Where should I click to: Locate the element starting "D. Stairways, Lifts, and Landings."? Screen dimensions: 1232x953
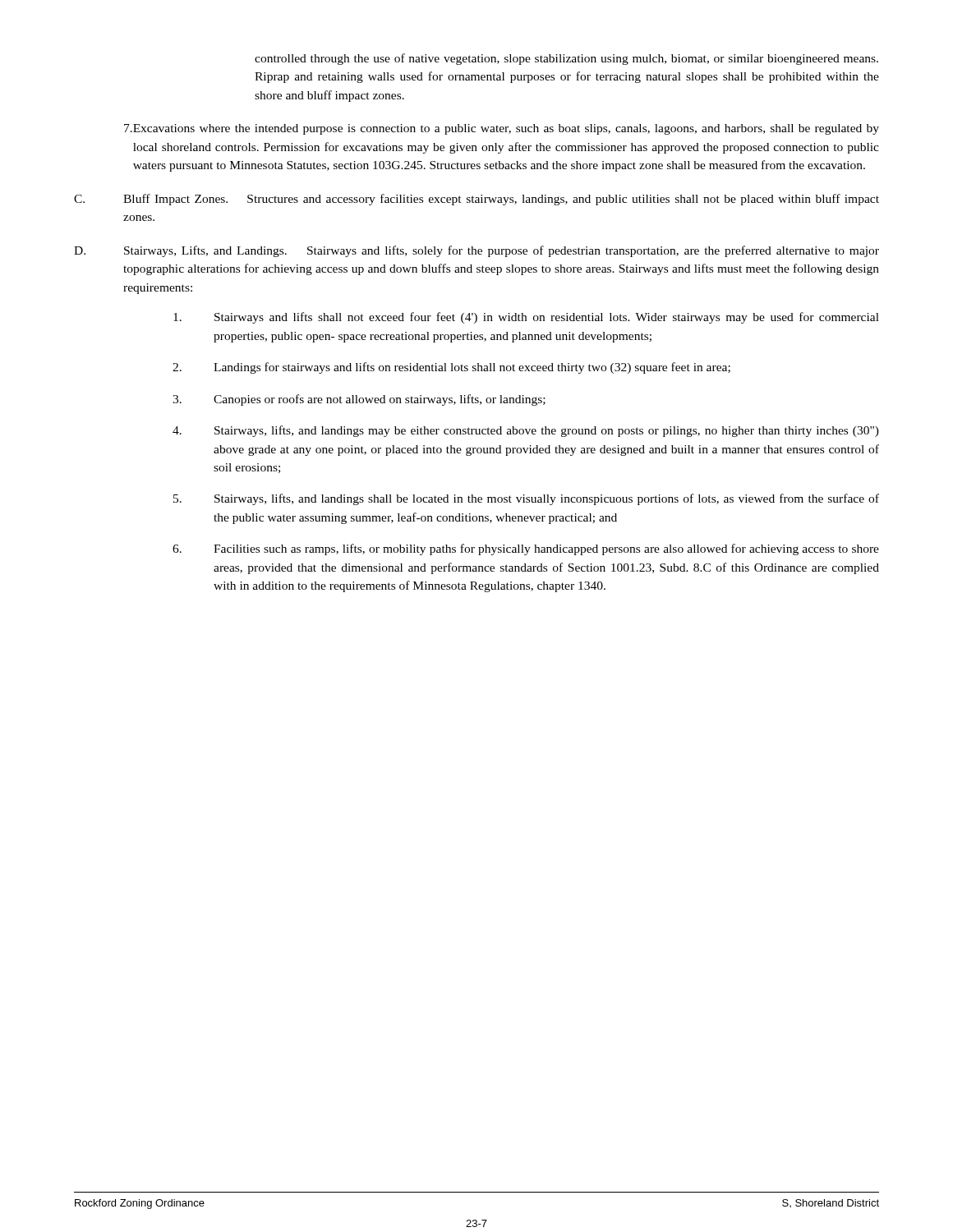point(476,425)
